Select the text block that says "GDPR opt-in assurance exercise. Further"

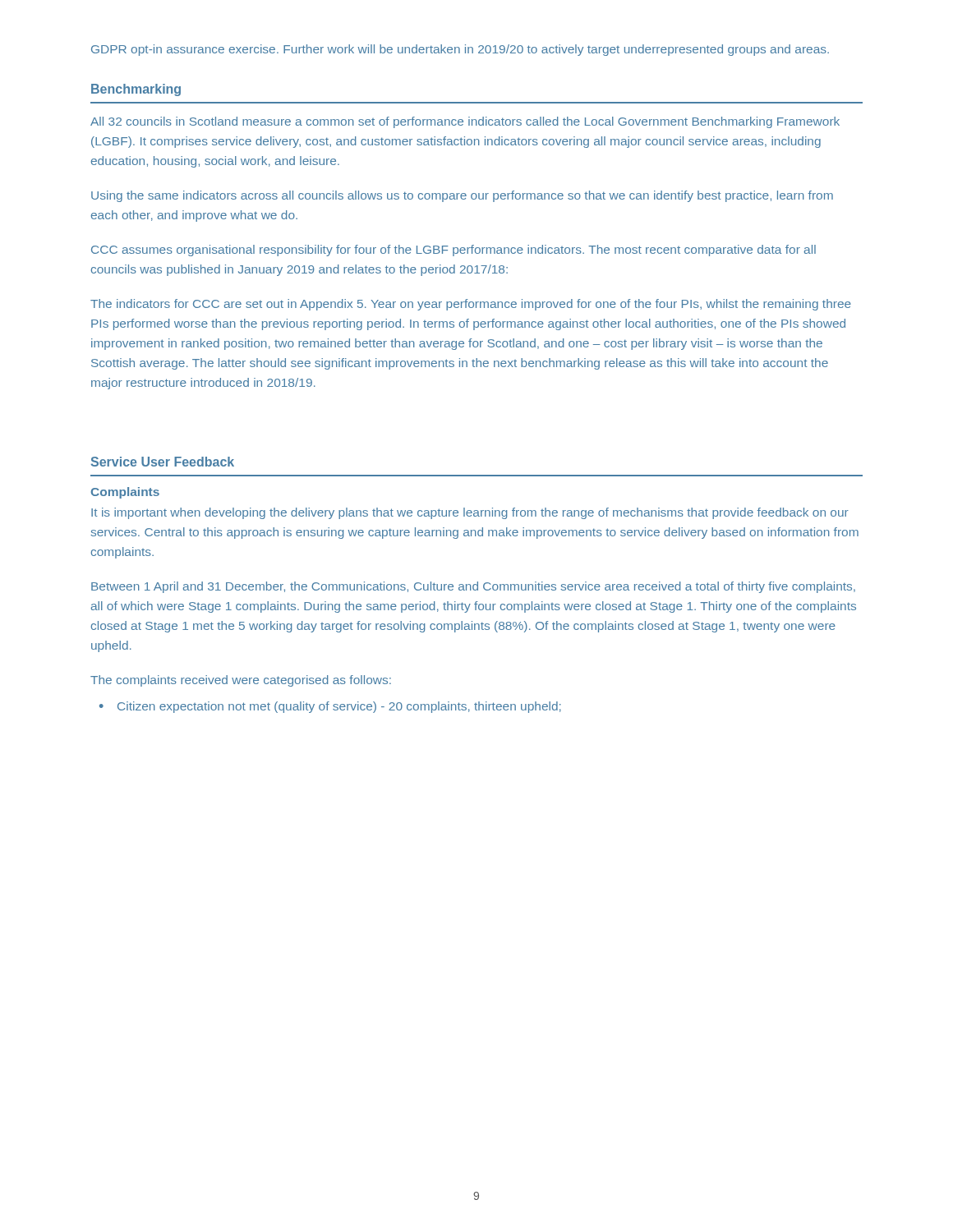click(x=460, y=49)
